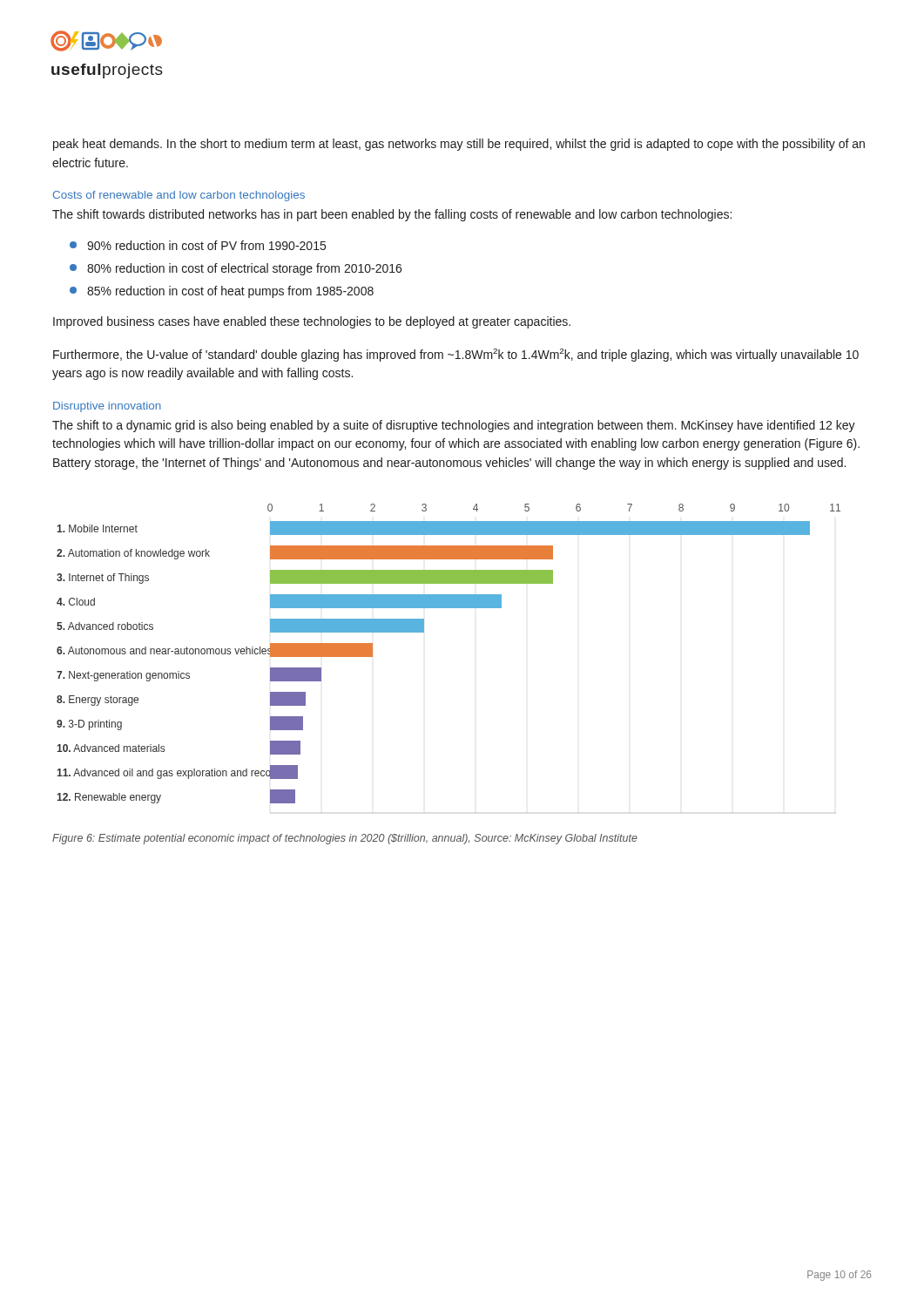Click on the element starting "Costs of renewable and low carbon technologies"
The width and height of the screenshot is (924, 1307).
[x=179, y=195]
